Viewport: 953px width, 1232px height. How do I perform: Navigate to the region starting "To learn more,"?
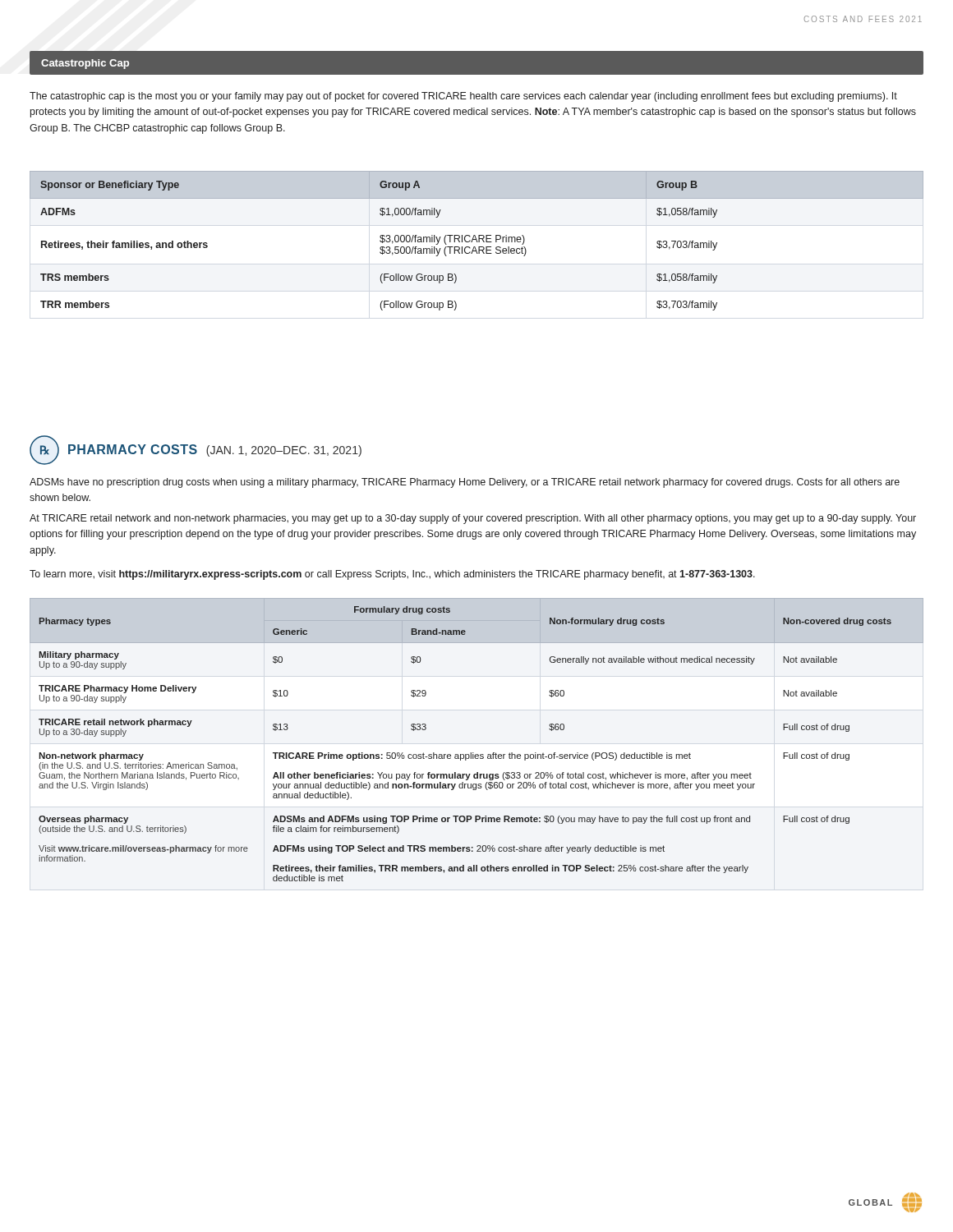[x=392, y=574]
